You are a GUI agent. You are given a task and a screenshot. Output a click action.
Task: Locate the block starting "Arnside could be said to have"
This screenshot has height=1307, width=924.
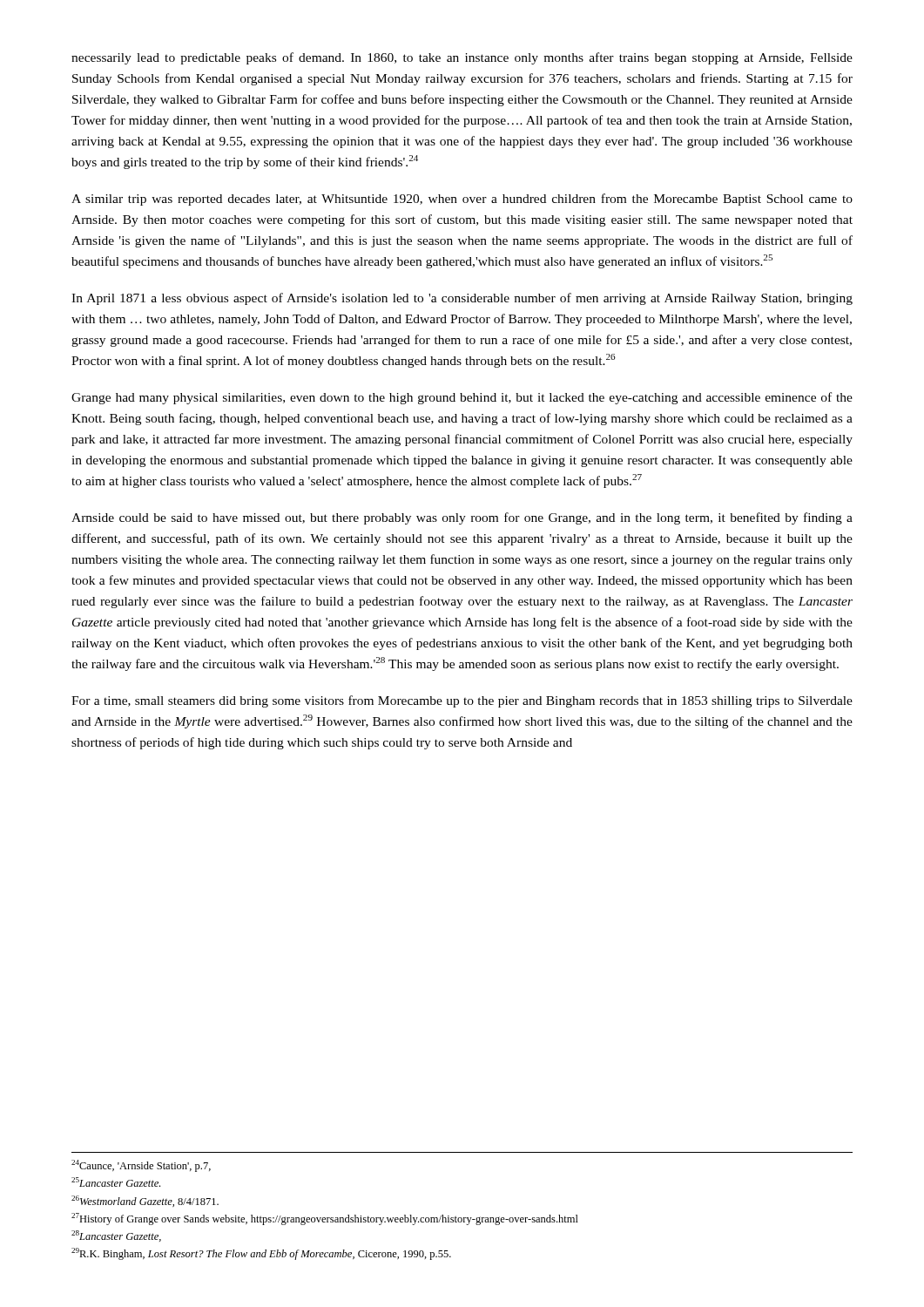coord(462,591)
